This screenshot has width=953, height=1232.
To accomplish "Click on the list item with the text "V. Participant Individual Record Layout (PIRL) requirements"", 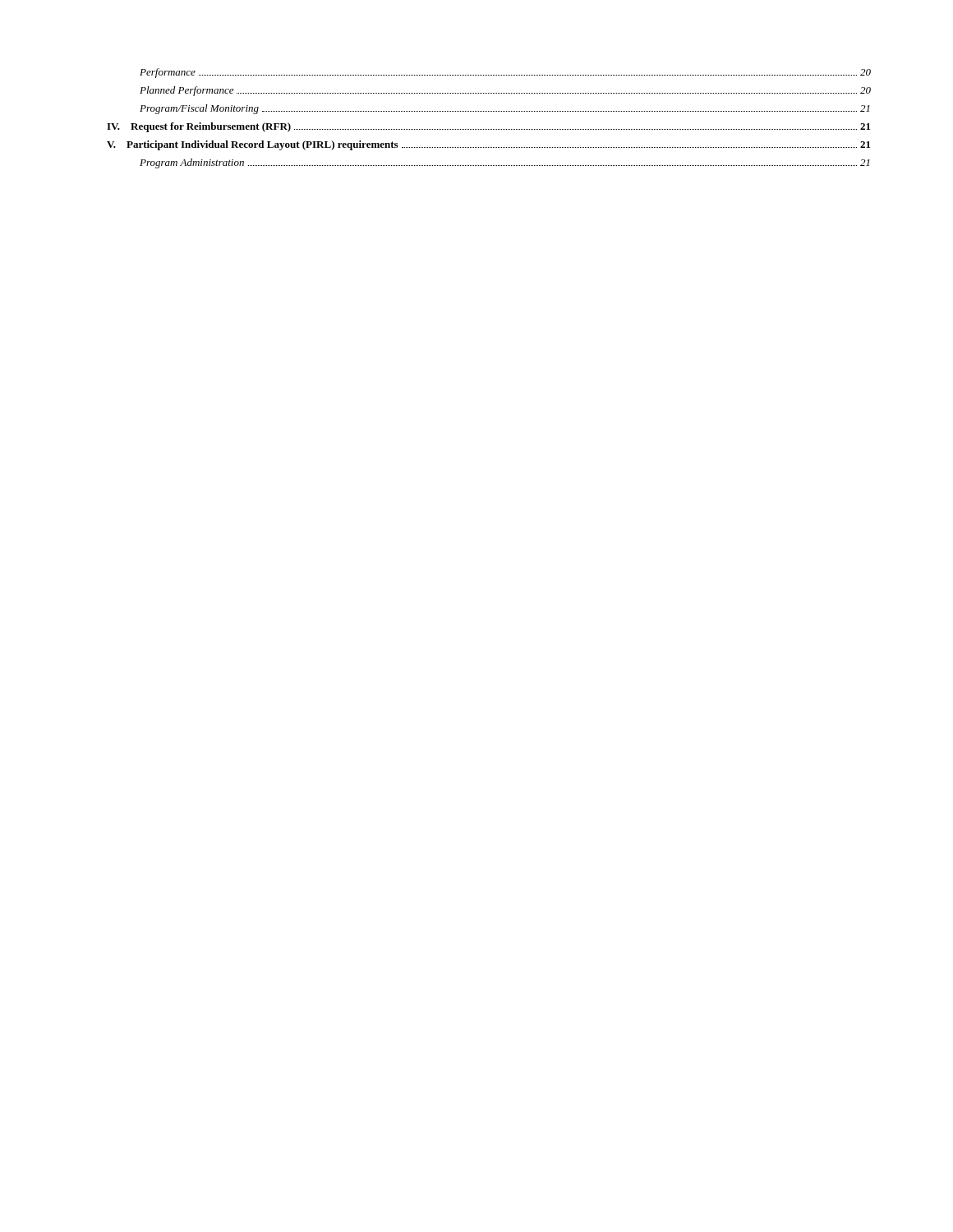I will (489, 145).
